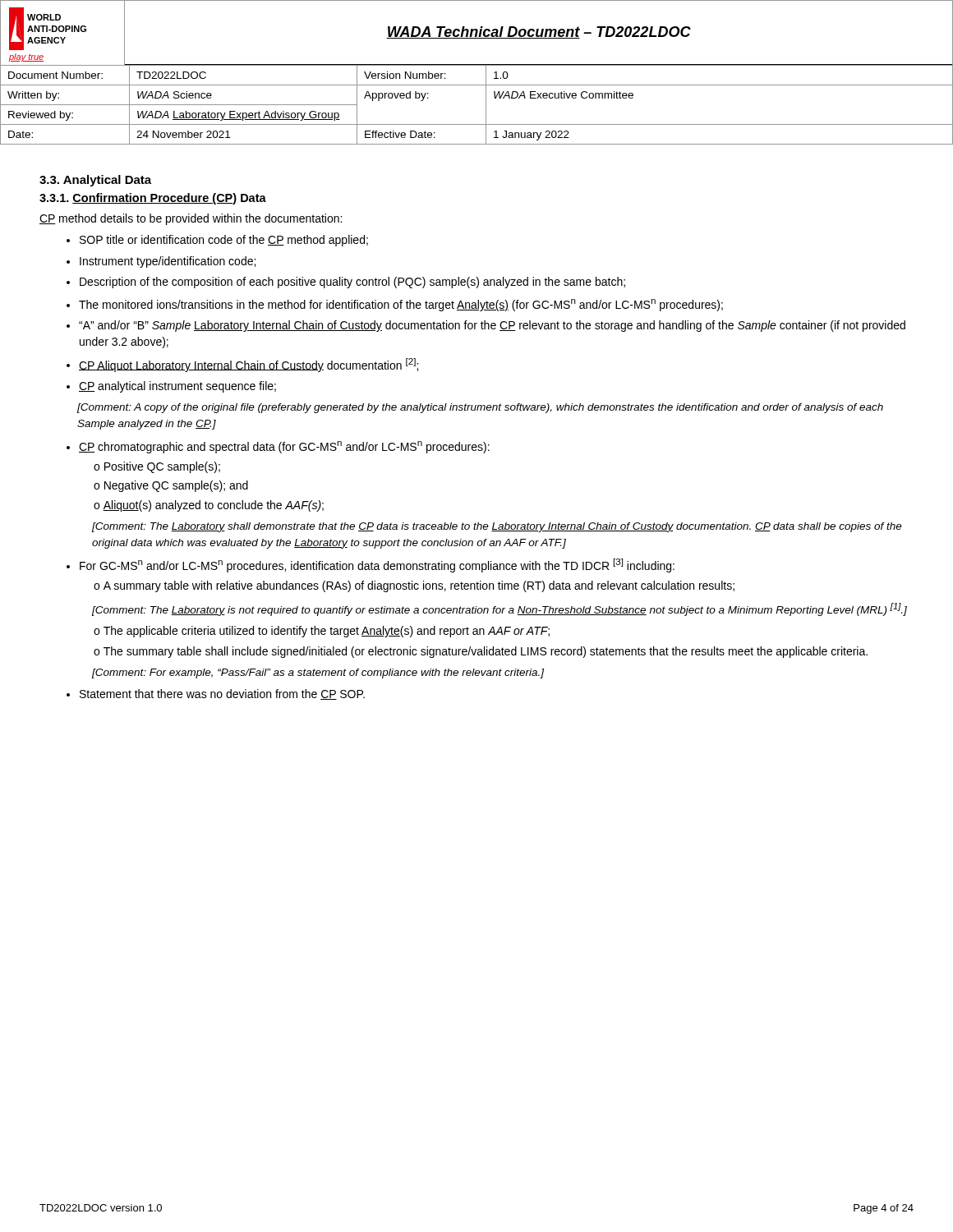Click on the element starting "The summary table shall include signed/initialed"
This screenshot has width=953, height=1232.
[x=486, y=651]
